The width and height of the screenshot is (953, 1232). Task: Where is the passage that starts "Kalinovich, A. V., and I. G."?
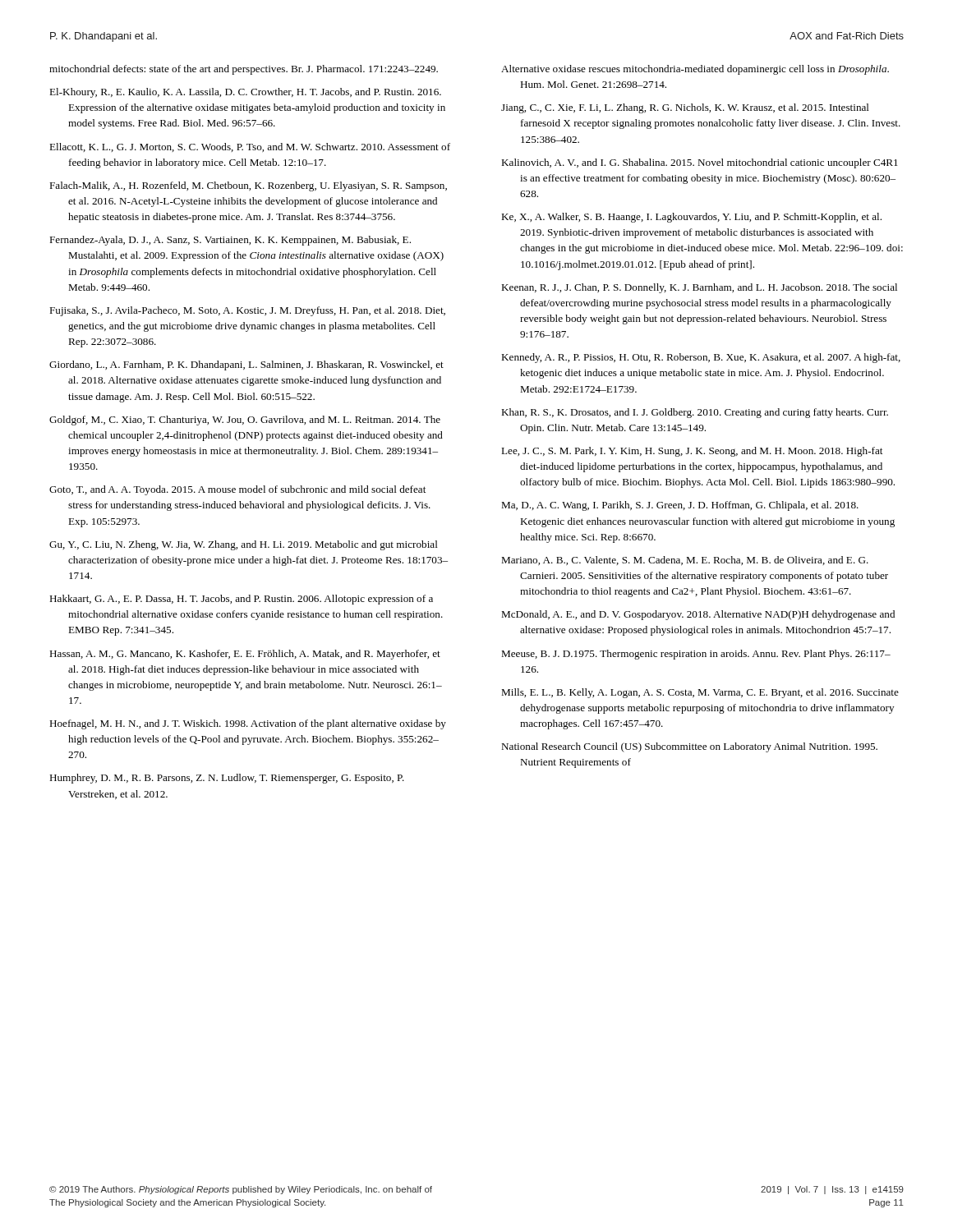(700, 178)
